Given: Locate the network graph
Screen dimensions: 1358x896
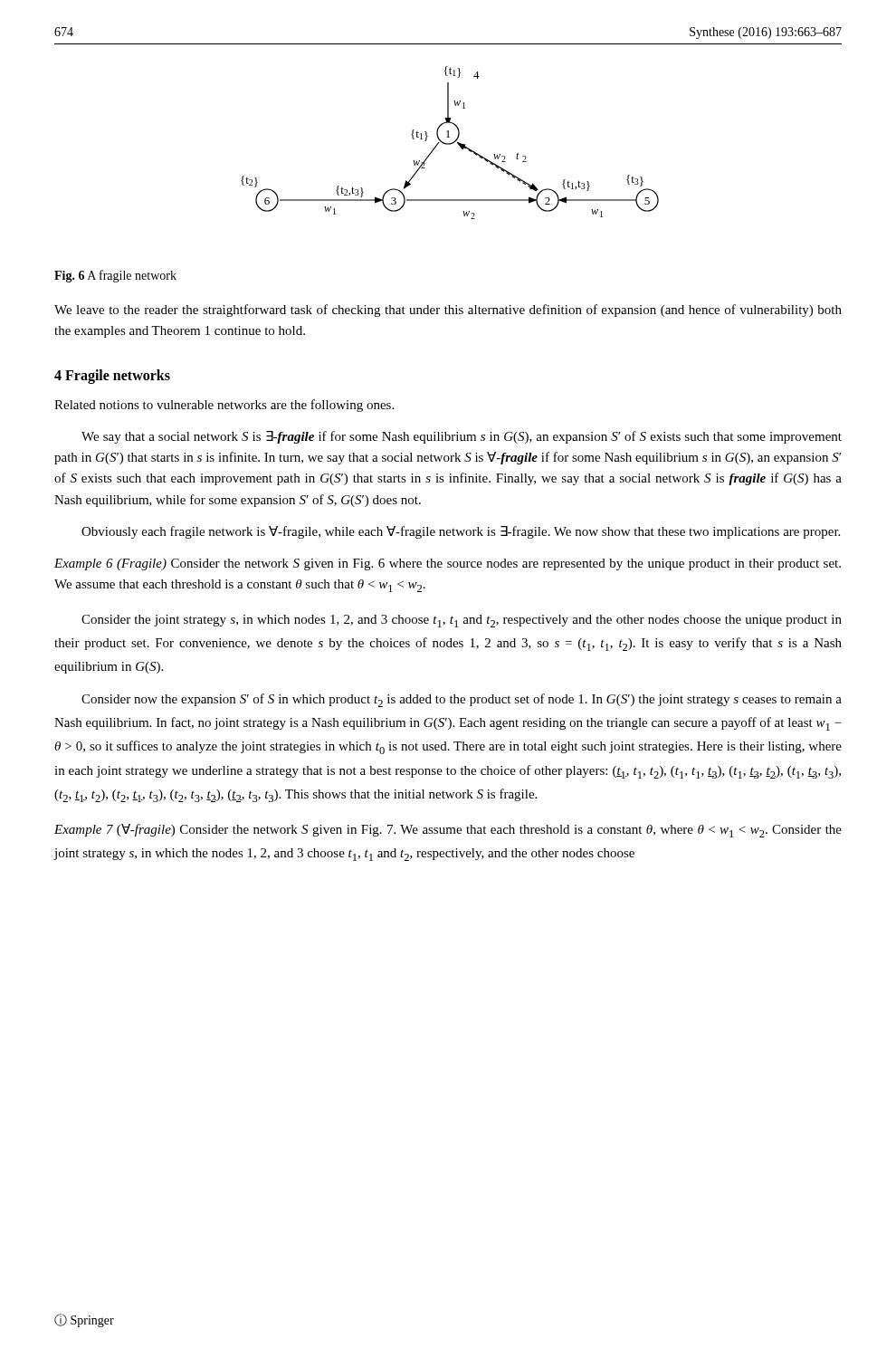Looking at the screenshot, I should (448, 164).
